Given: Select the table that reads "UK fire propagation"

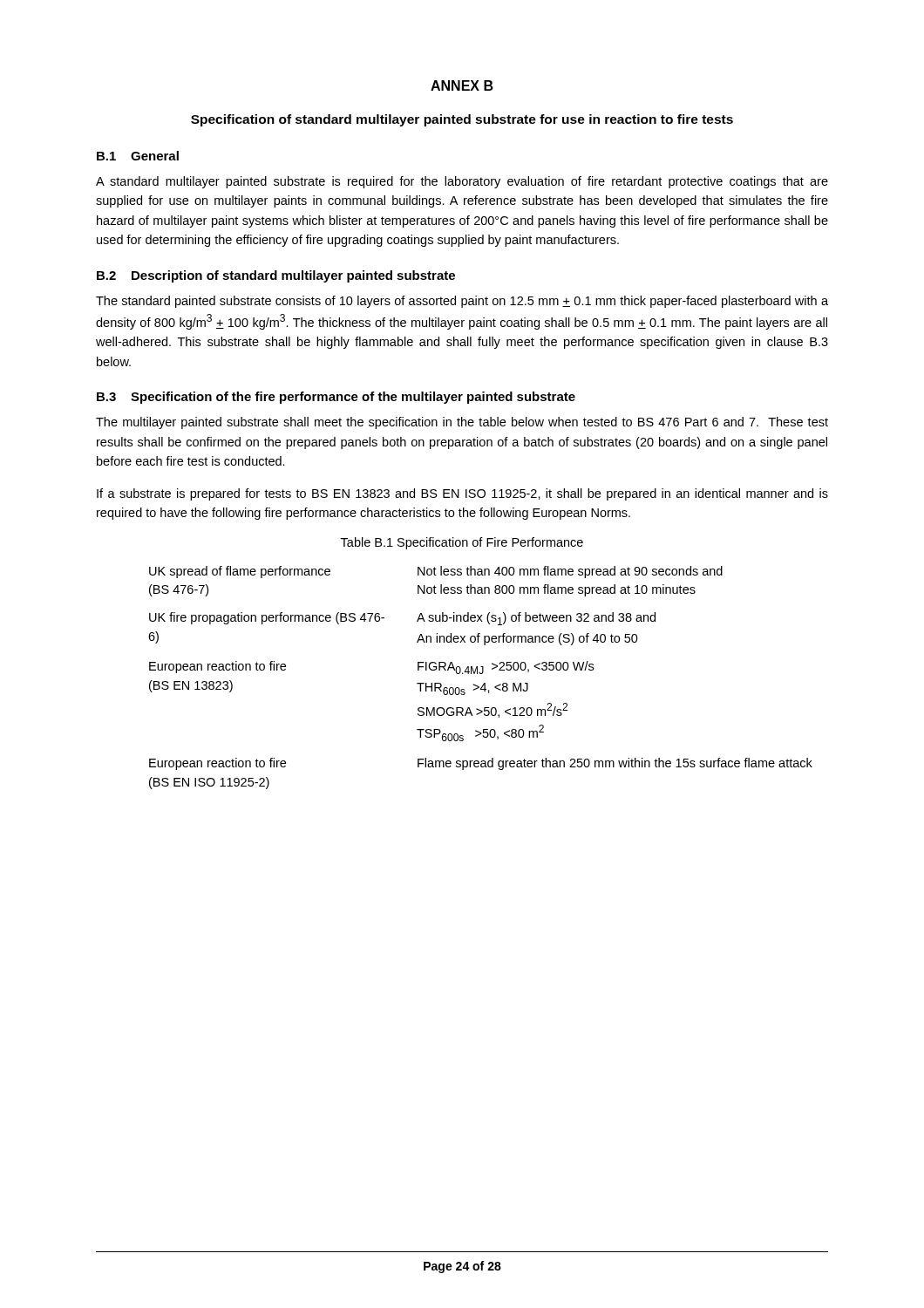Looking at the screenshot, I should pyautogui.click(x=462, y=677).
